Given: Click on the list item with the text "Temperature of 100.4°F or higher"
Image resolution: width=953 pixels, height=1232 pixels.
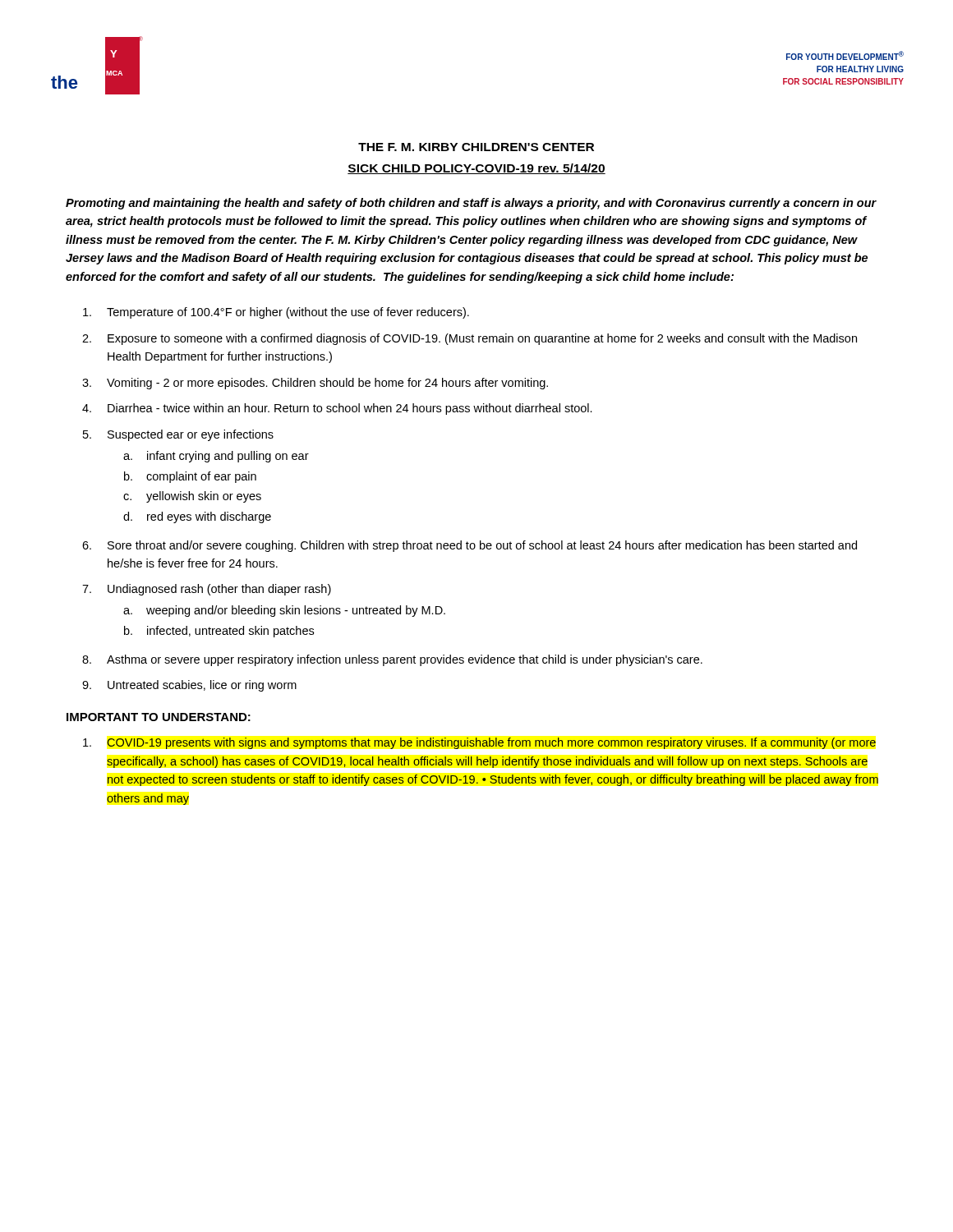Looking at the screenshot, I should coord(276,313).
